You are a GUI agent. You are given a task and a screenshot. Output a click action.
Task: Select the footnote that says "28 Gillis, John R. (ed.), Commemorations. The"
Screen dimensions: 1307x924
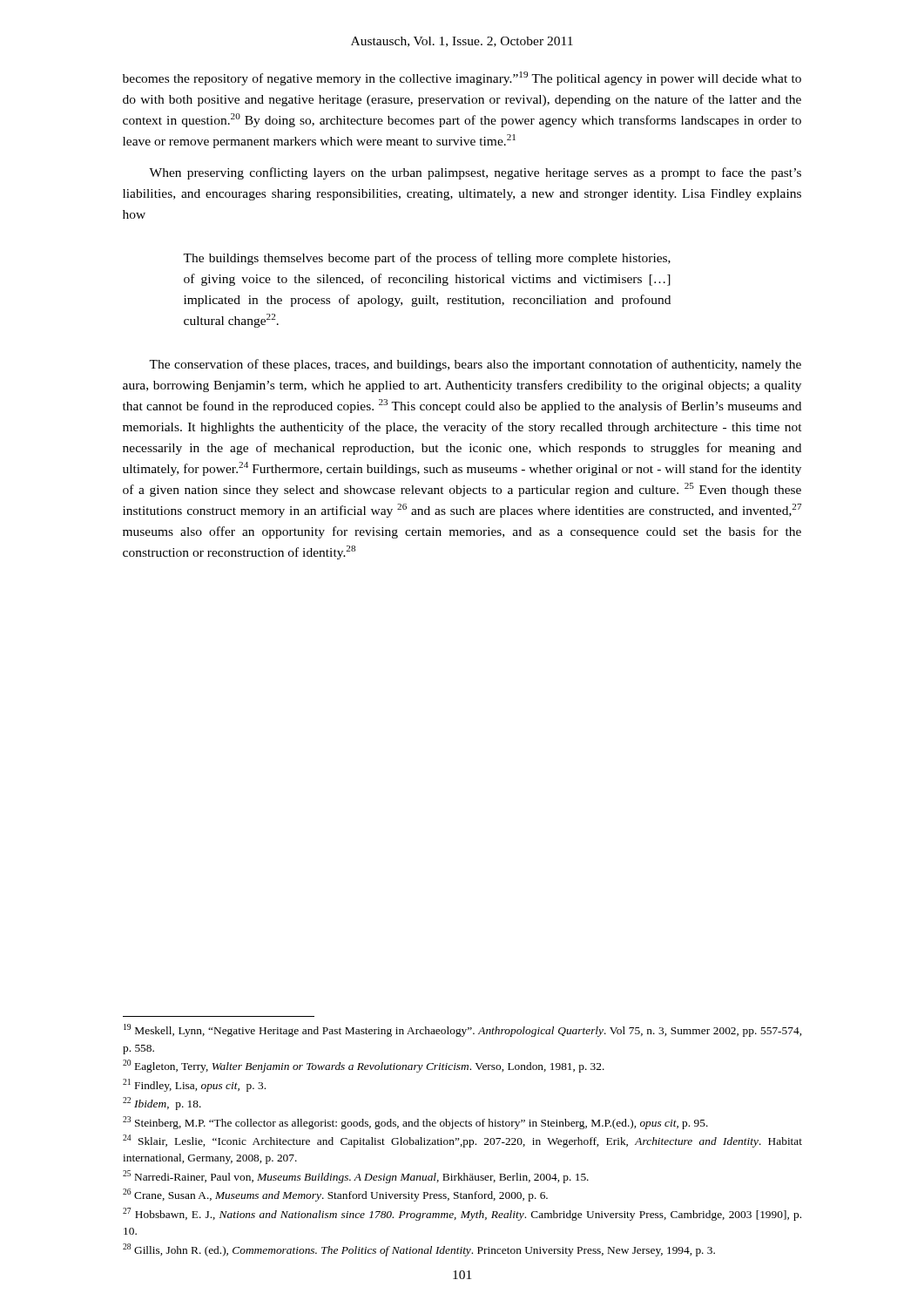pos(419,1249)
